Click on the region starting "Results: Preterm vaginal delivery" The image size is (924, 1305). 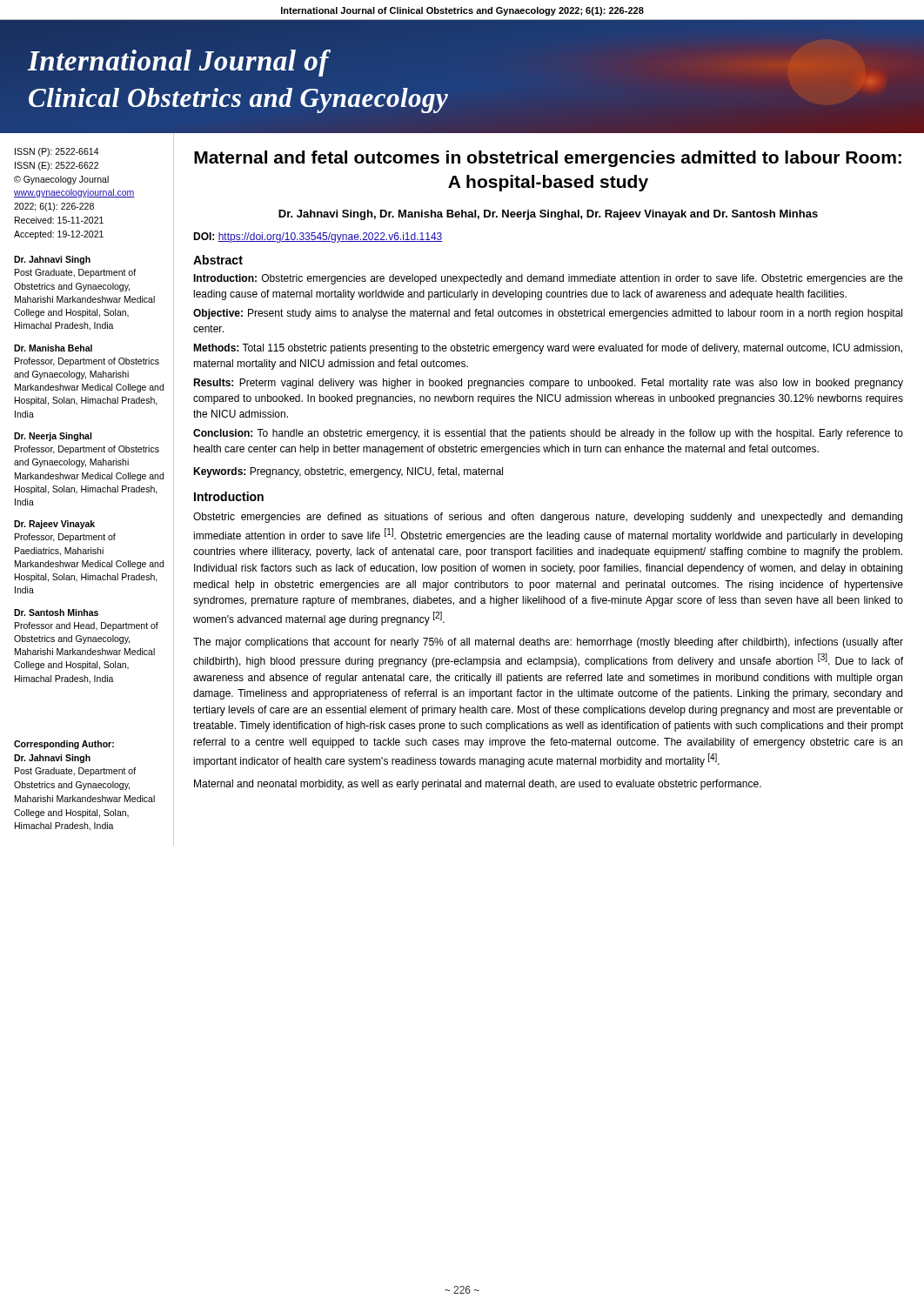pyautogui.click(x=548, y=399)
